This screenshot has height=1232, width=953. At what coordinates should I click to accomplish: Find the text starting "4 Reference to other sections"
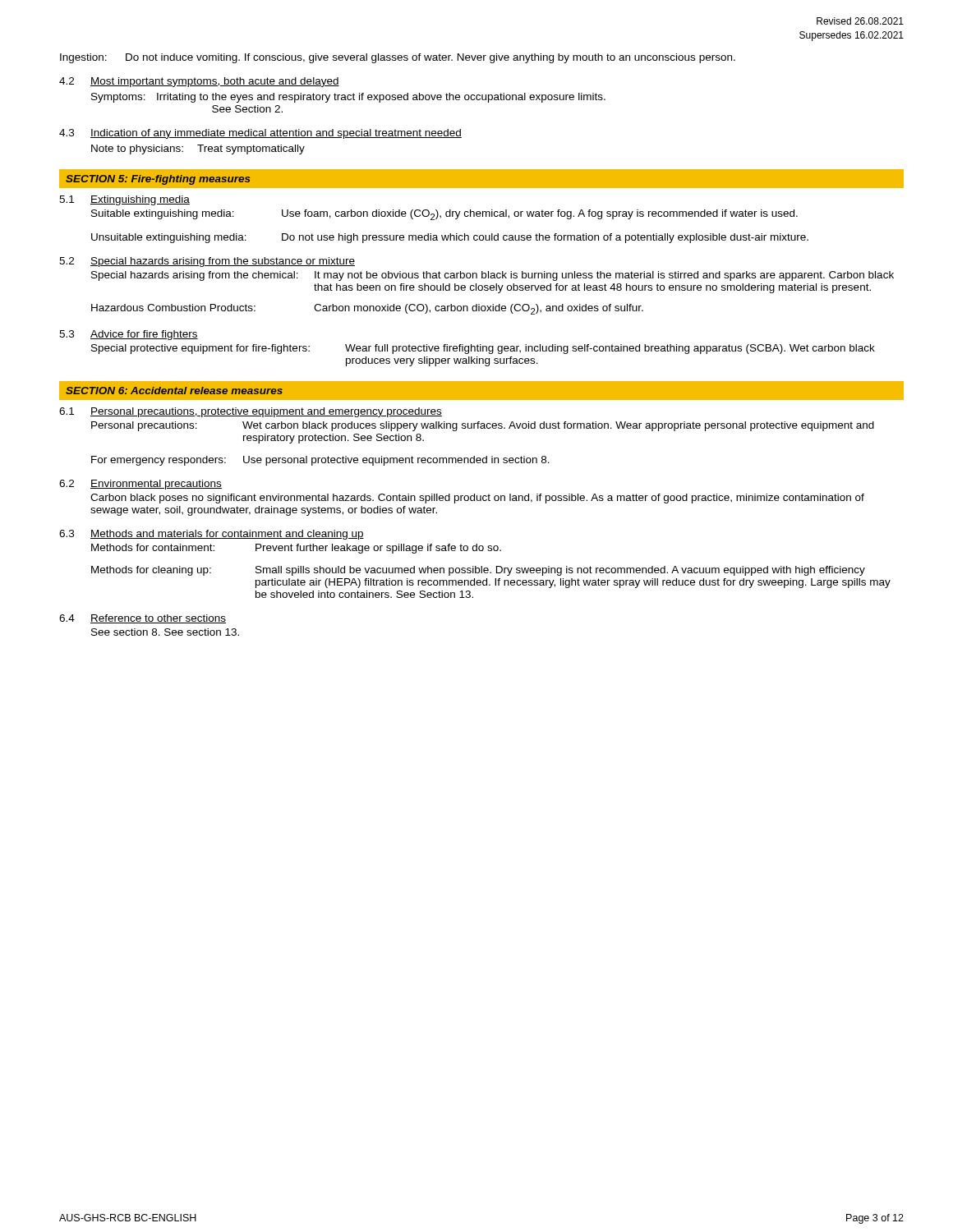click(143, 619)
